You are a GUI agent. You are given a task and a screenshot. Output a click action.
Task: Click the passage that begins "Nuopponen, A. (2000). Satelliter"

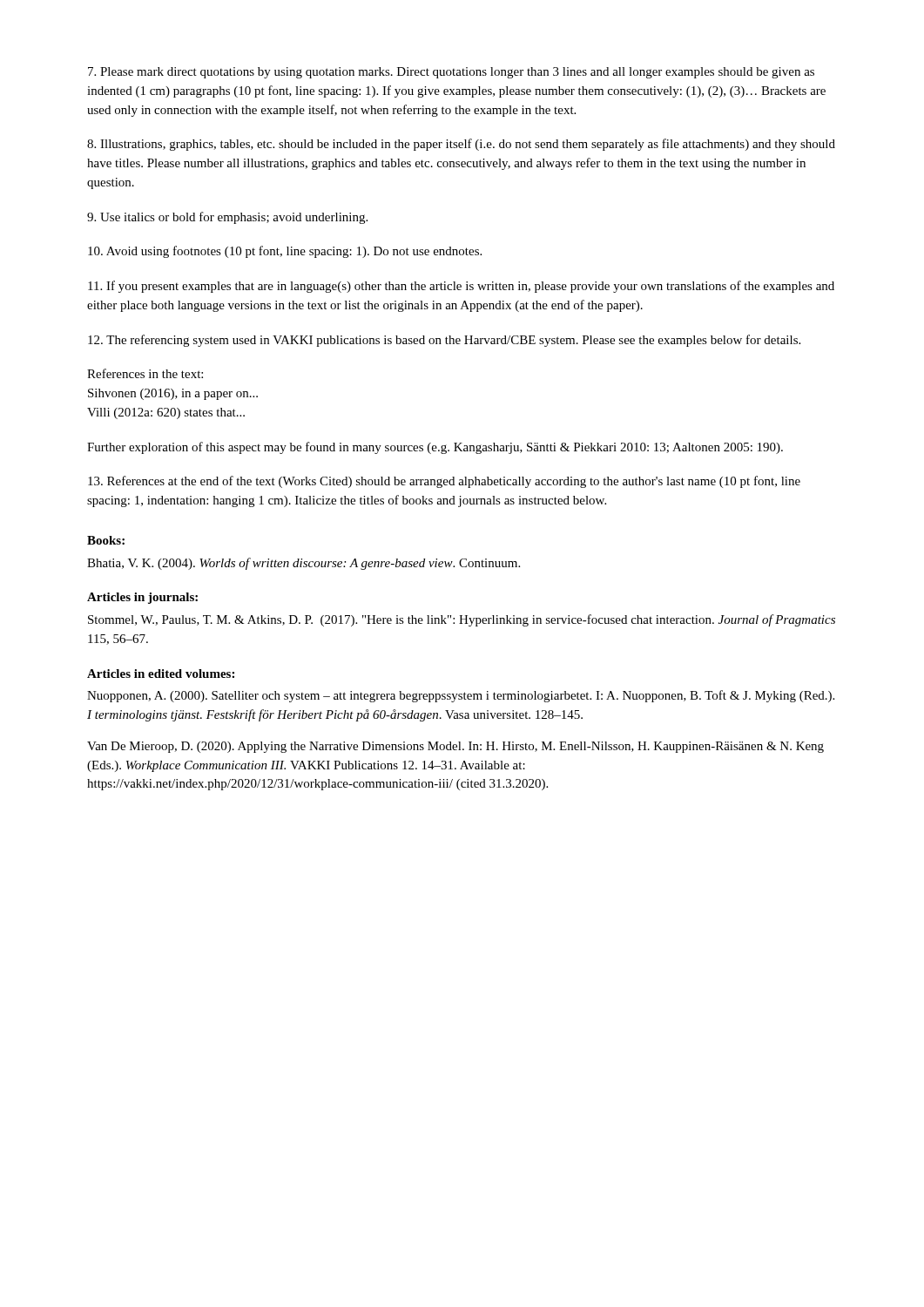(x=461, y=705)
